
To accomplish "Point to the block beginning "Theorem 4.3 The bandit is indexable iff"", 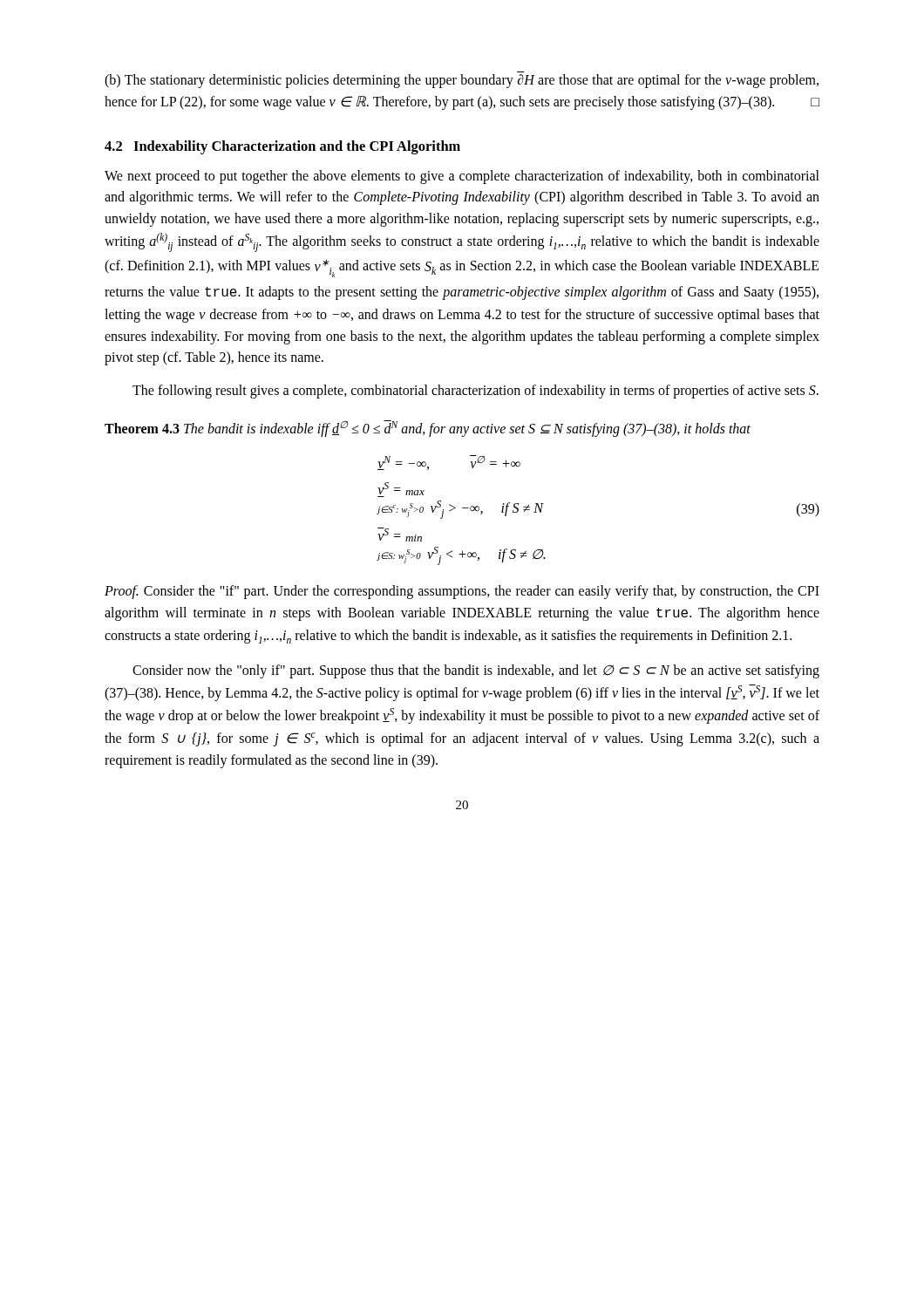I will (427, 428).
